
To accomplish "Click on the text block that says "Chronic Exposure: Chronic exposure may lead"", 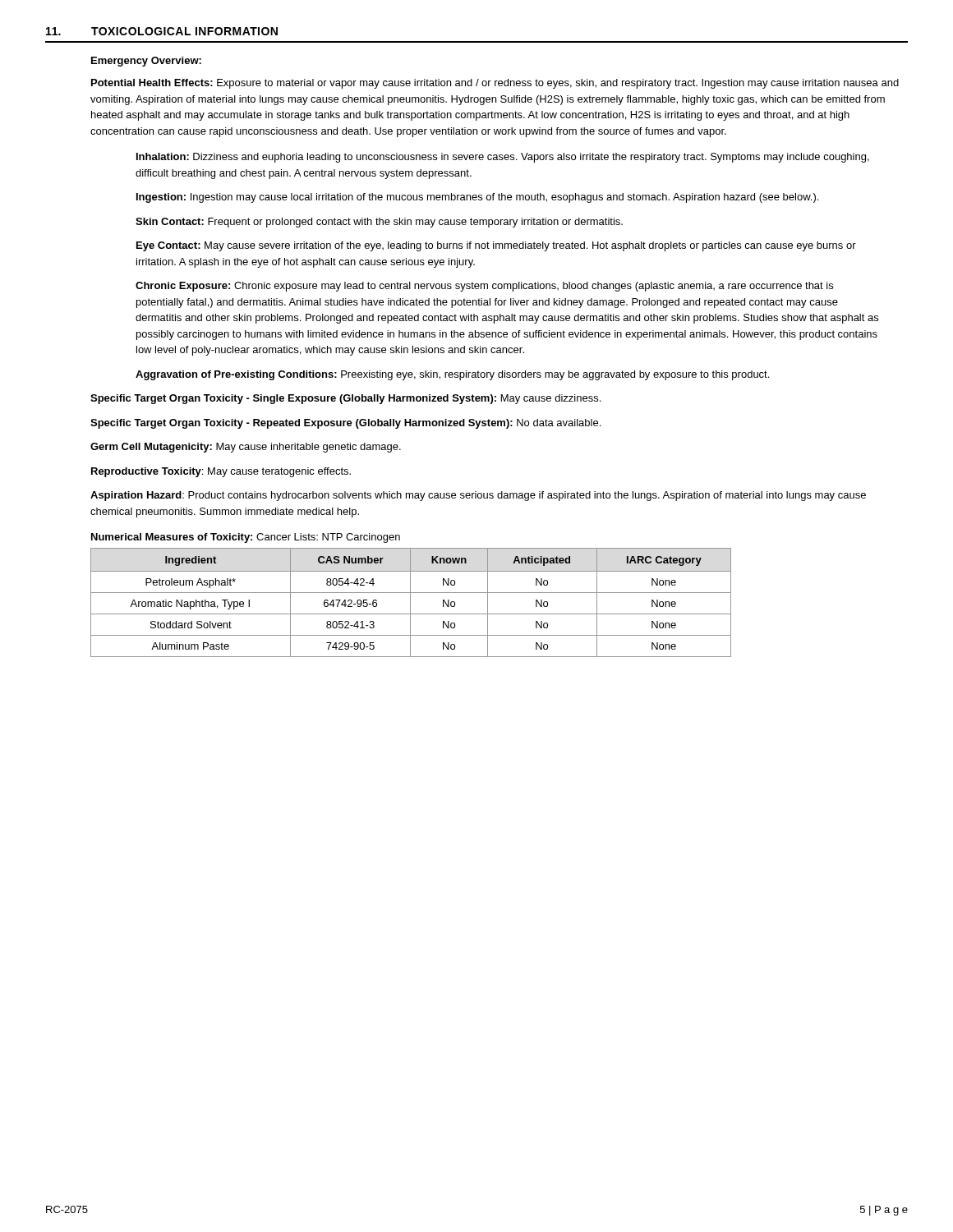I will point(507,317).
